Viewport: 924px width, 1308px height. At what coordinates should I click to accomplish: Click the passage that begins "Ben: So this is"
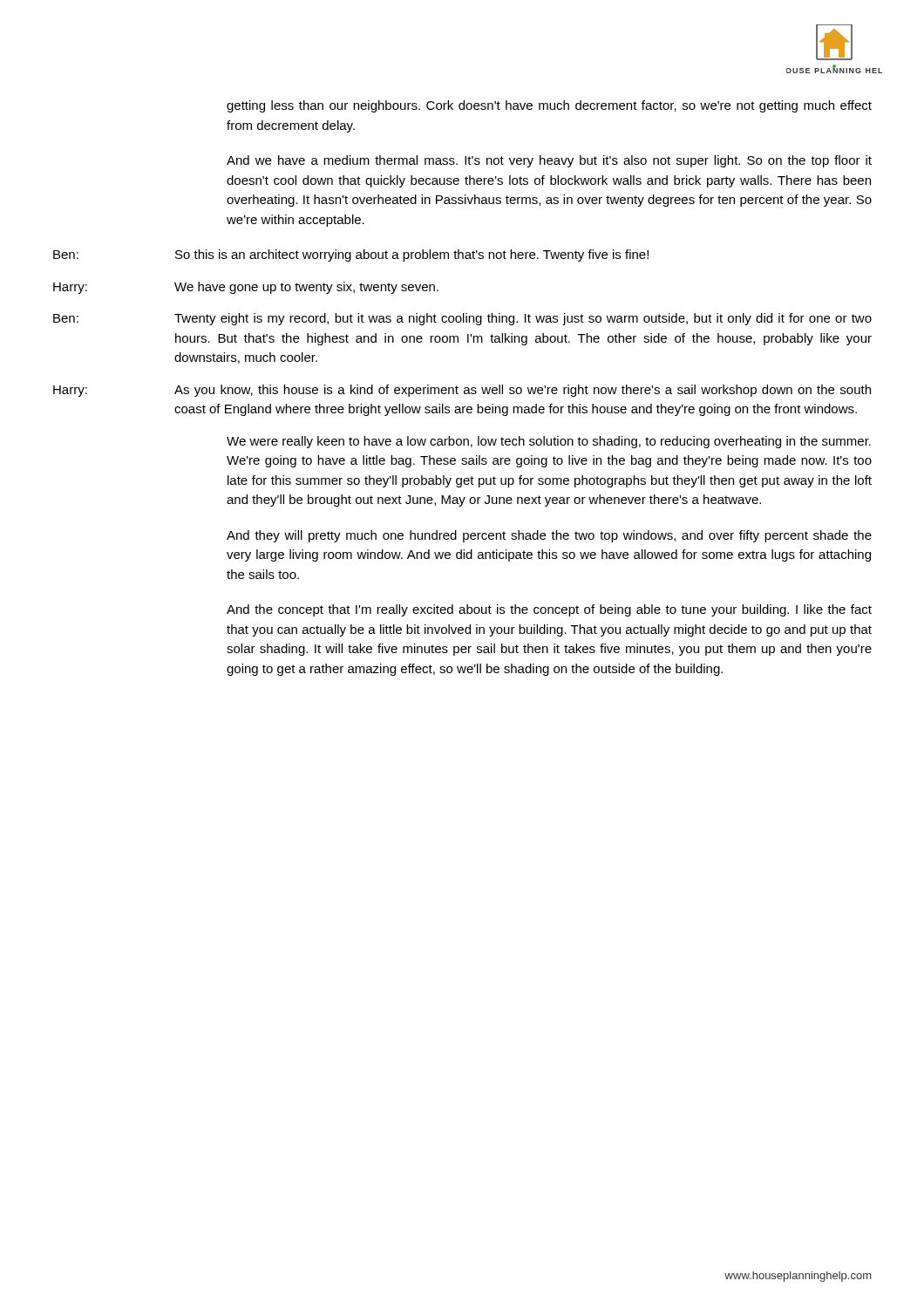click(462, 255)
